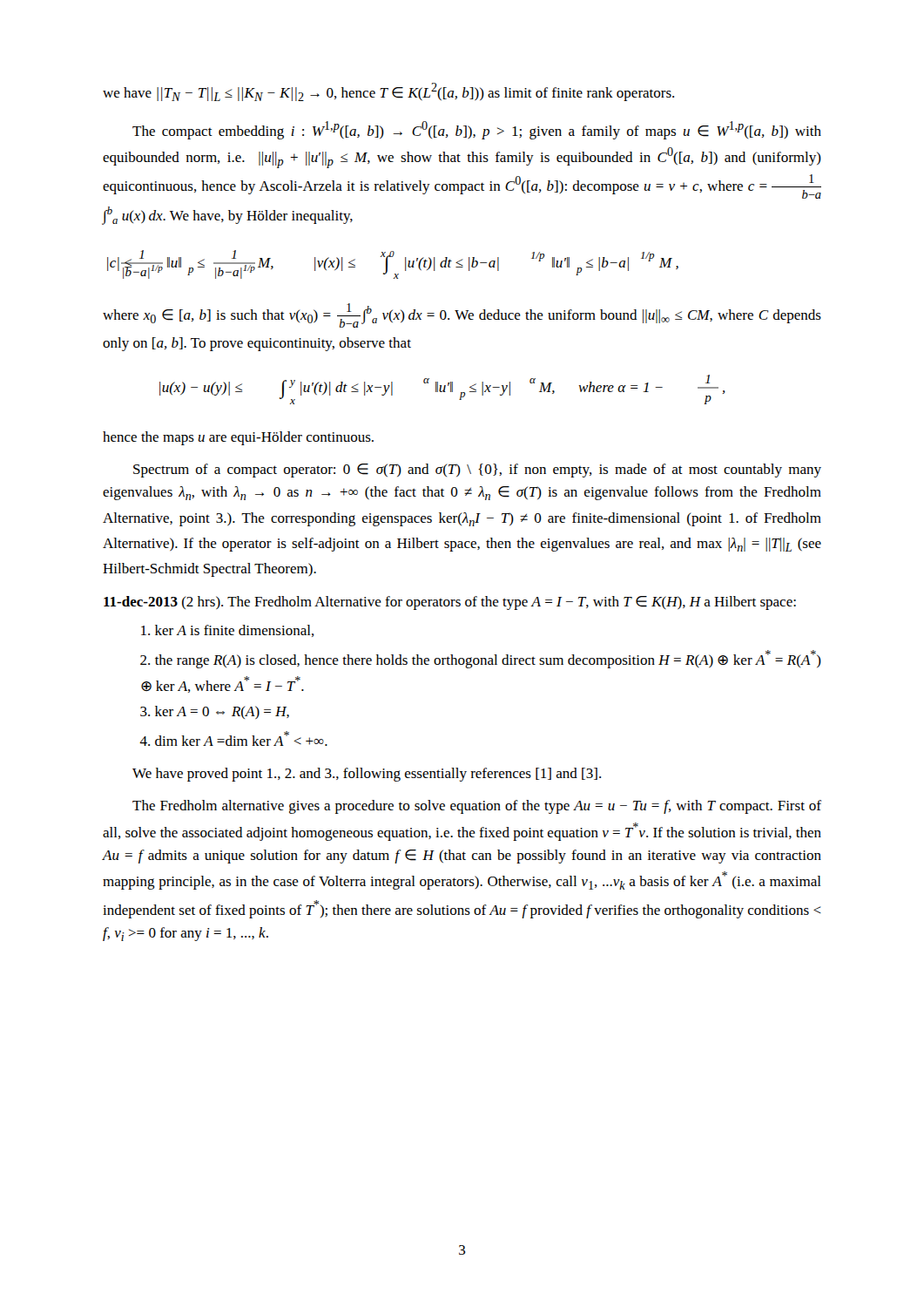Locate the text block that reads "hence the maps"
This screenshot has width=924, height=1307.
(x=239, y=437)
